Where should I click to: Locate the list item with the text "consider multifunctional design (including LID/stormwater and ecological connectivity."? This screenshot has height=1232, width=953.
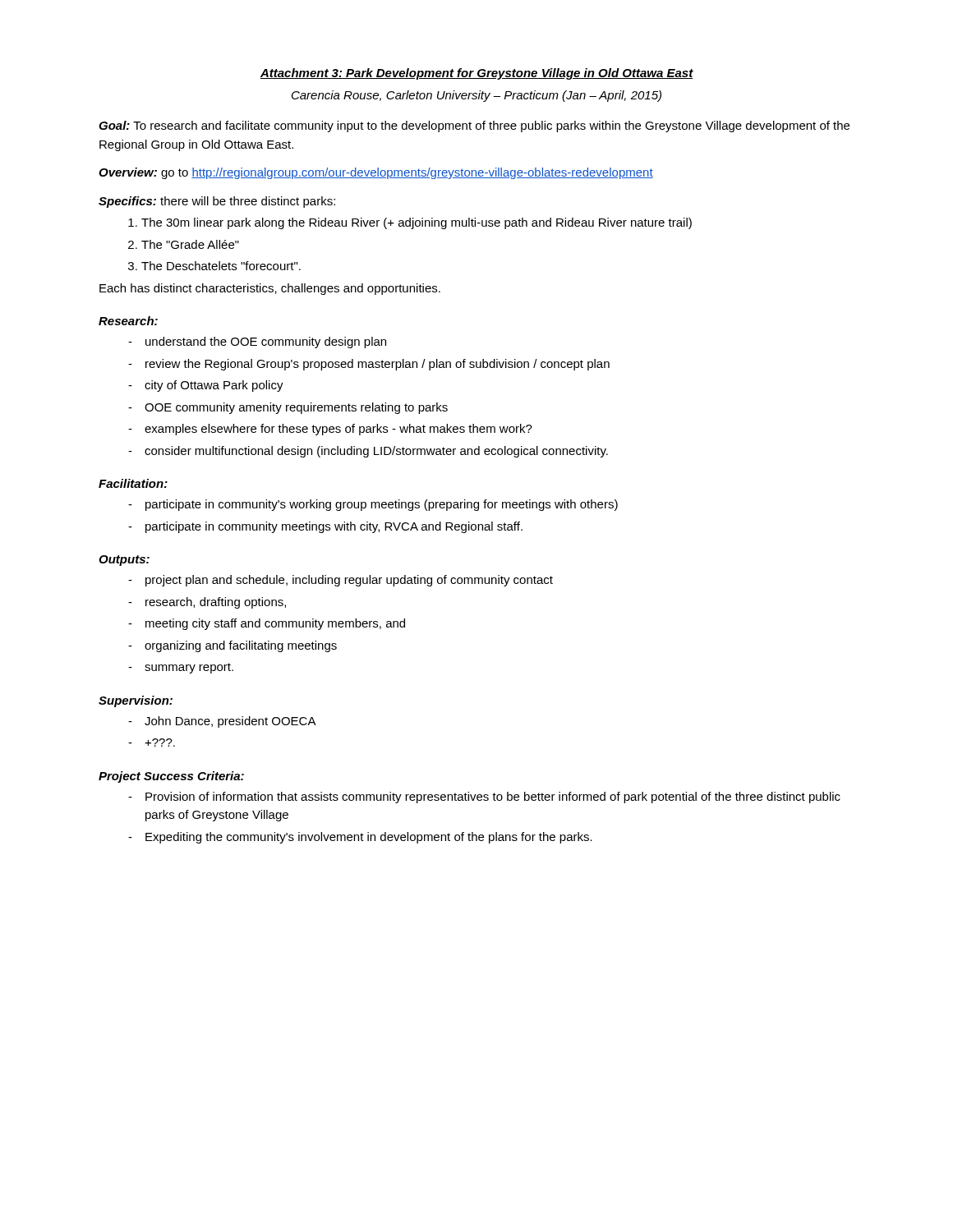377,450
